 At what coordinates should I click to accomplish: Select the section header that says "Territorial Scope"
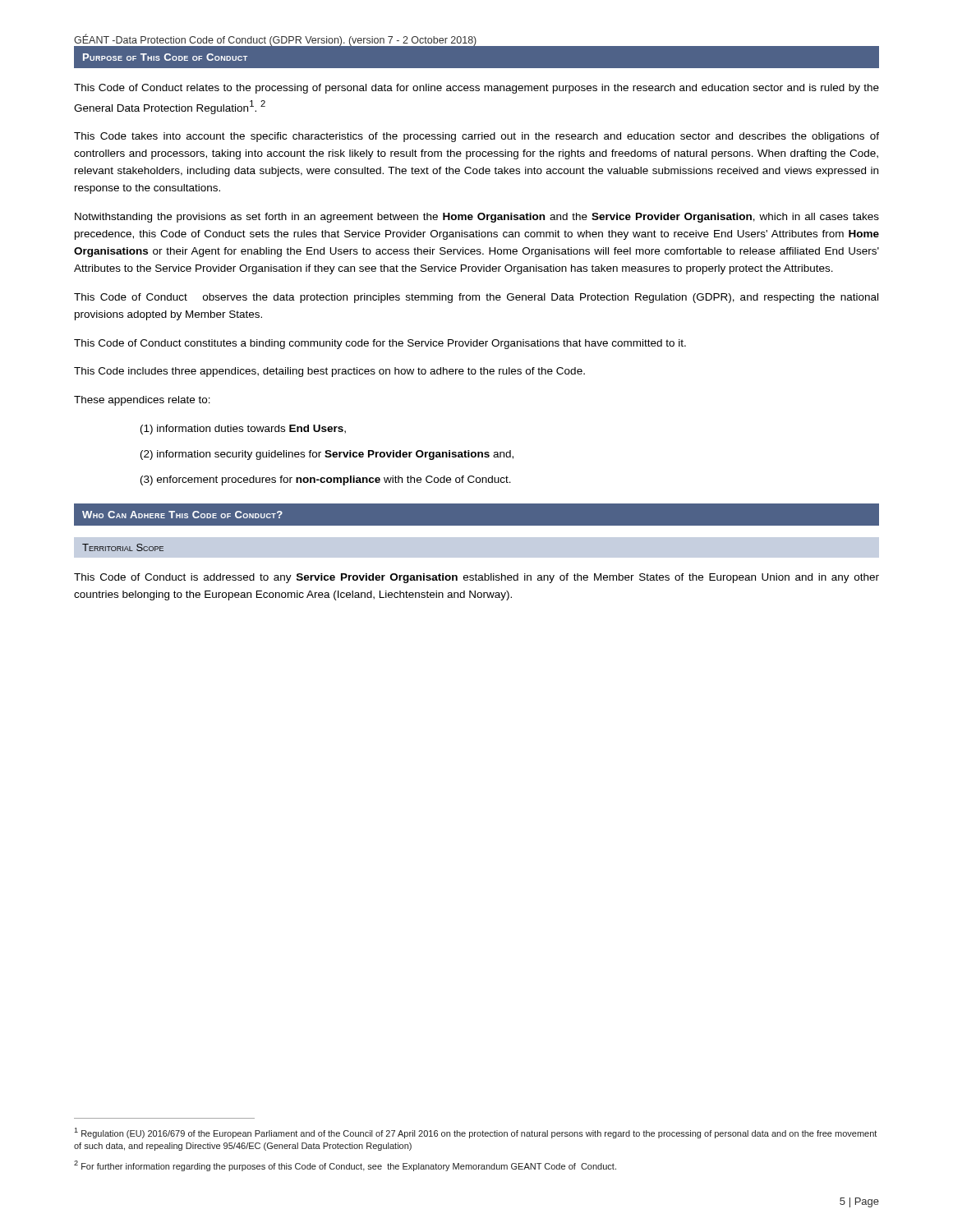123,548
